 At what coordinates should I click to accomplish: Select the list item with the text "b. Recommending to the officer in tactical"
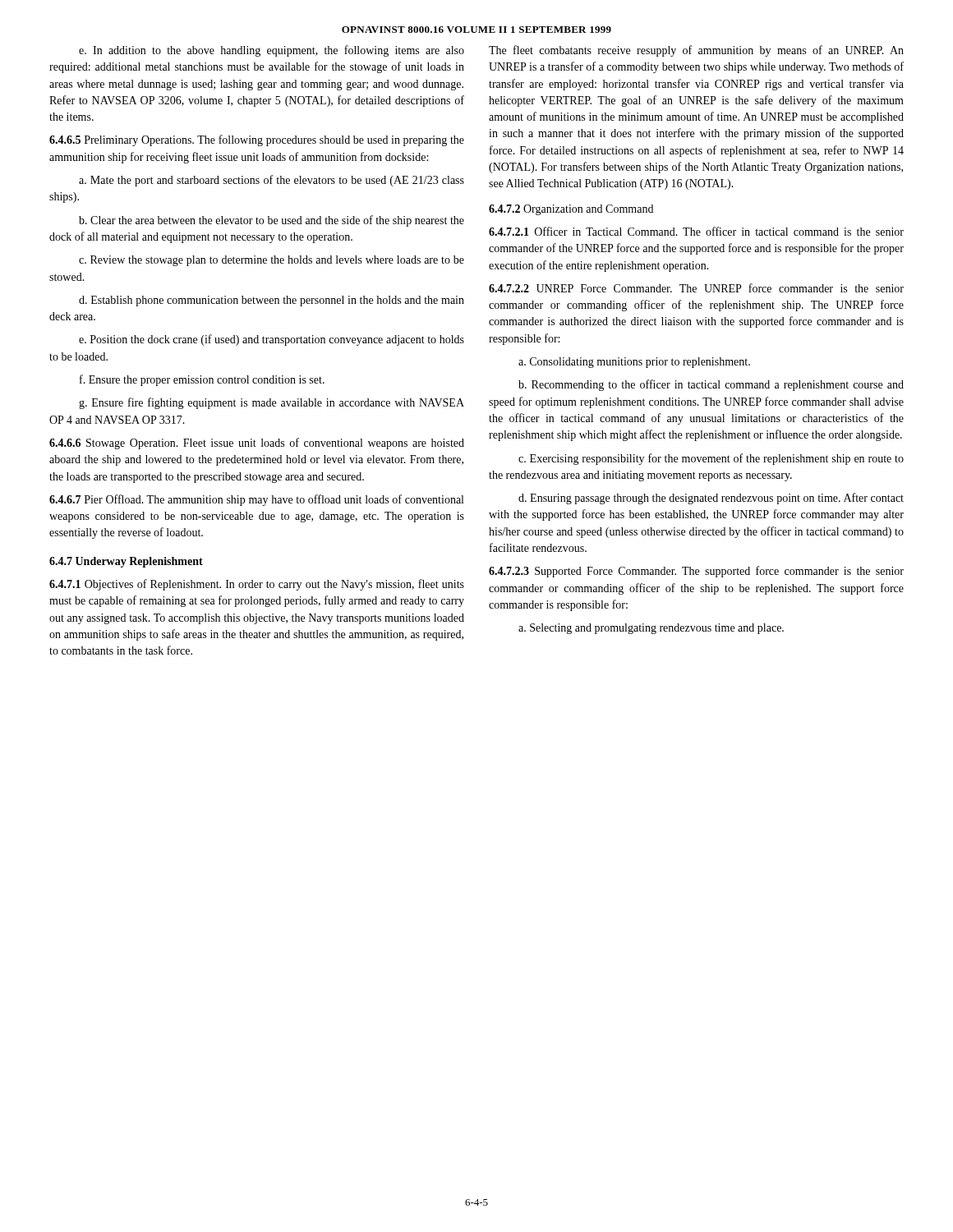[696, 411]
